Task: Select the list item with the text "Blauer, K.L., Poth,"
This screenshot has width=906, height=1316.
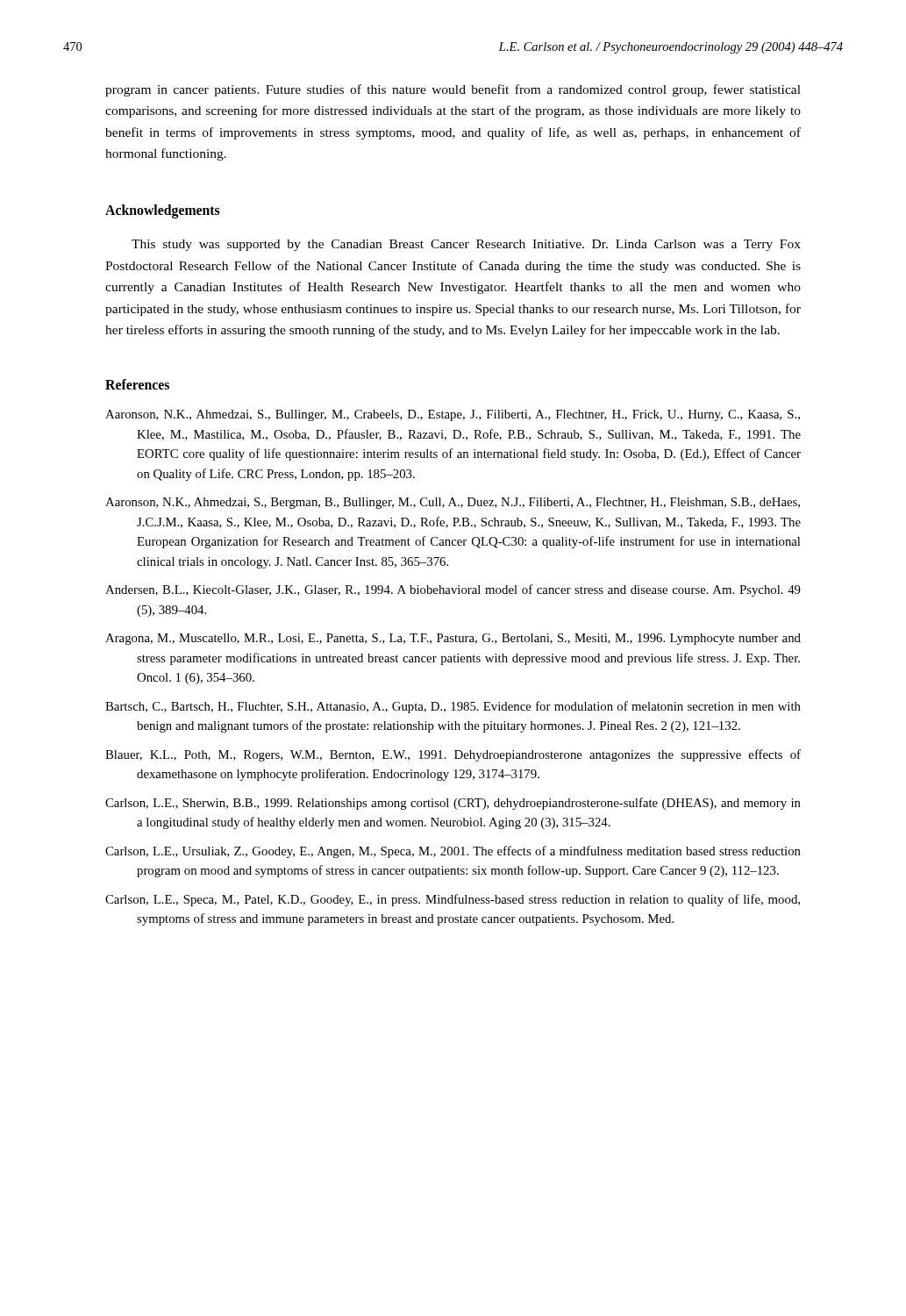Action: tap(453, 764)
